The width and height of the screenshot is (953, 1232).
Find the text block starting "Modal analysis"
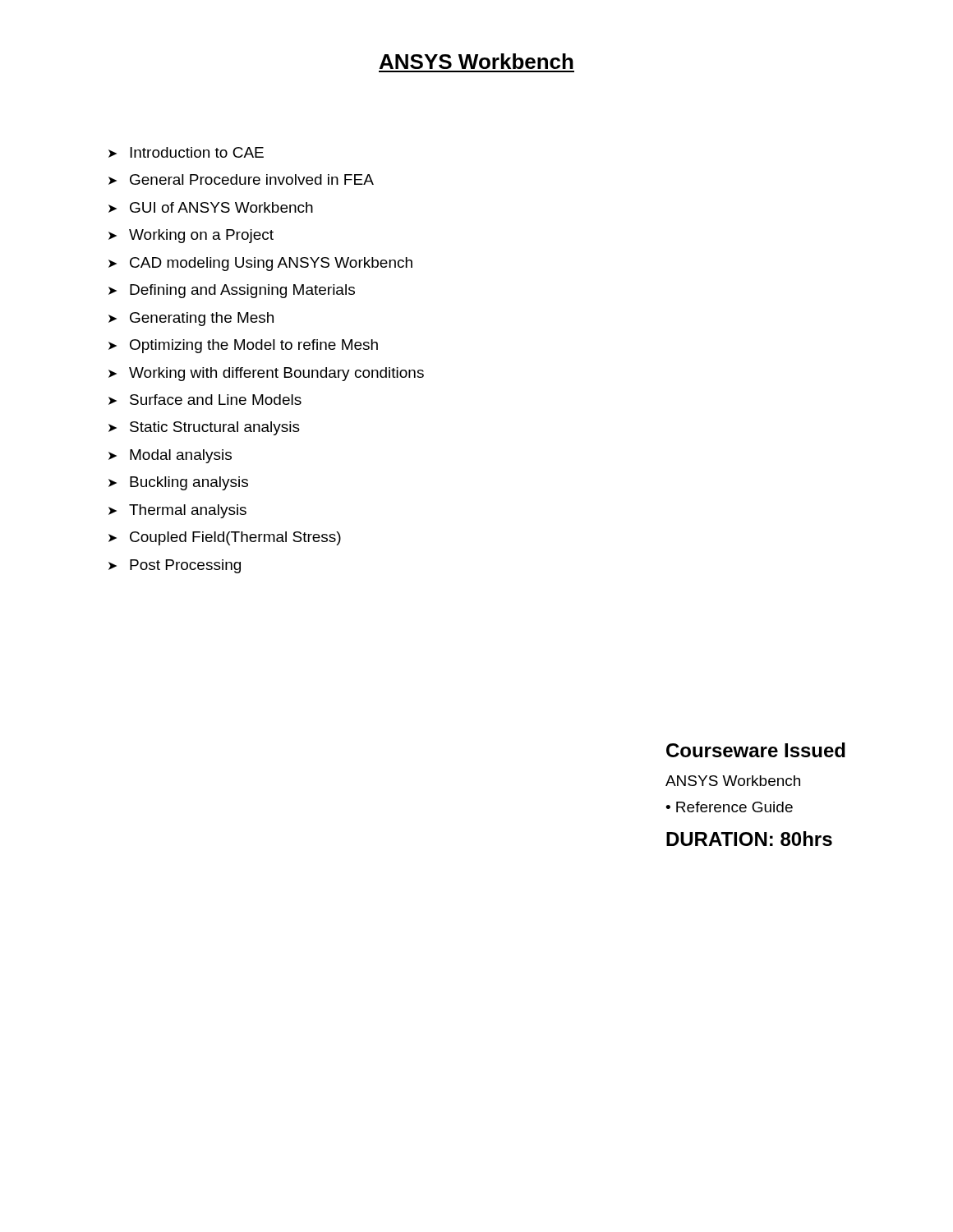[x=181, y=454]
